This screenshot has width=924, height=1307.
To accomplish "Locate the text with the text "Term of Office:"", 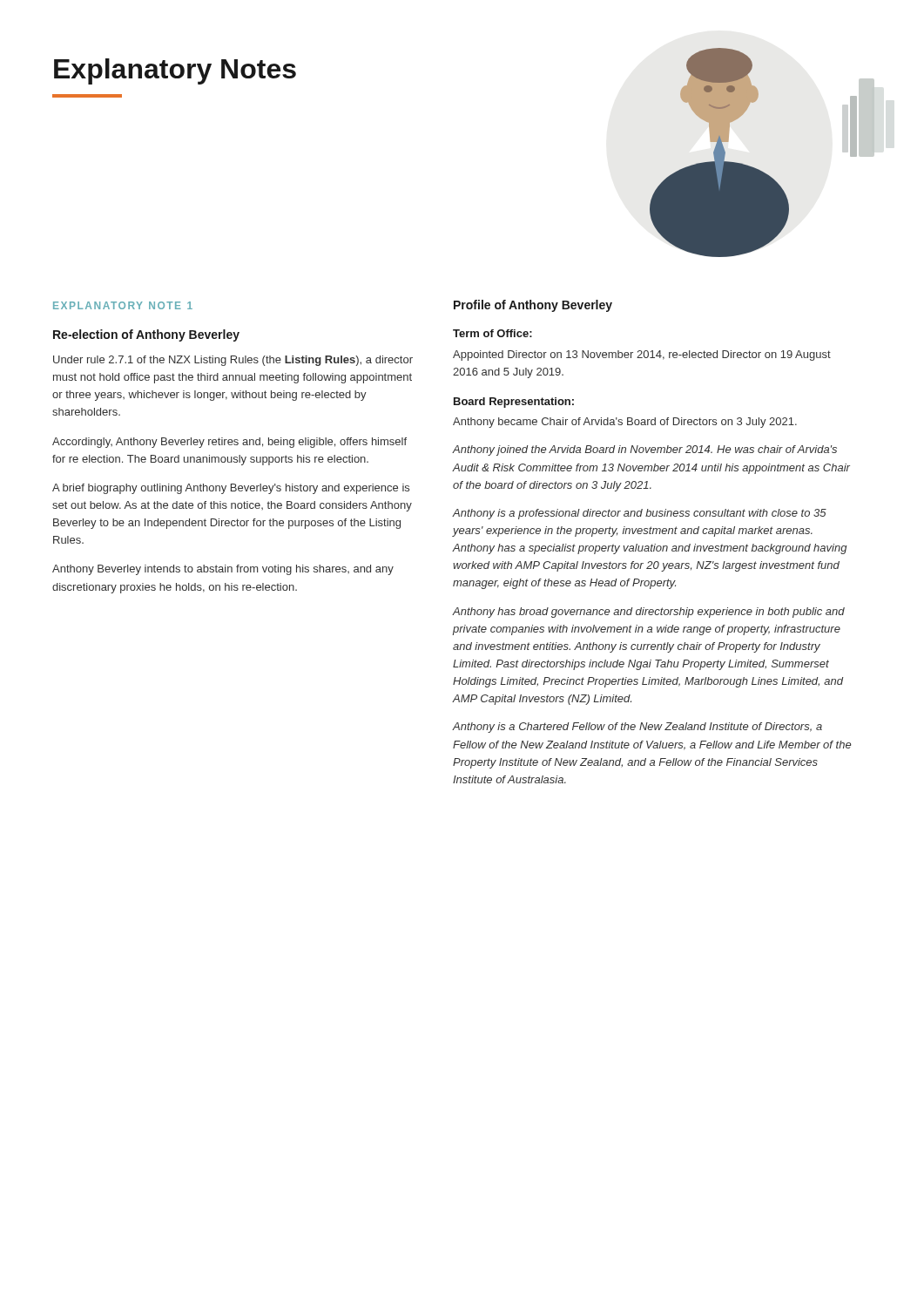I will 493,333.
